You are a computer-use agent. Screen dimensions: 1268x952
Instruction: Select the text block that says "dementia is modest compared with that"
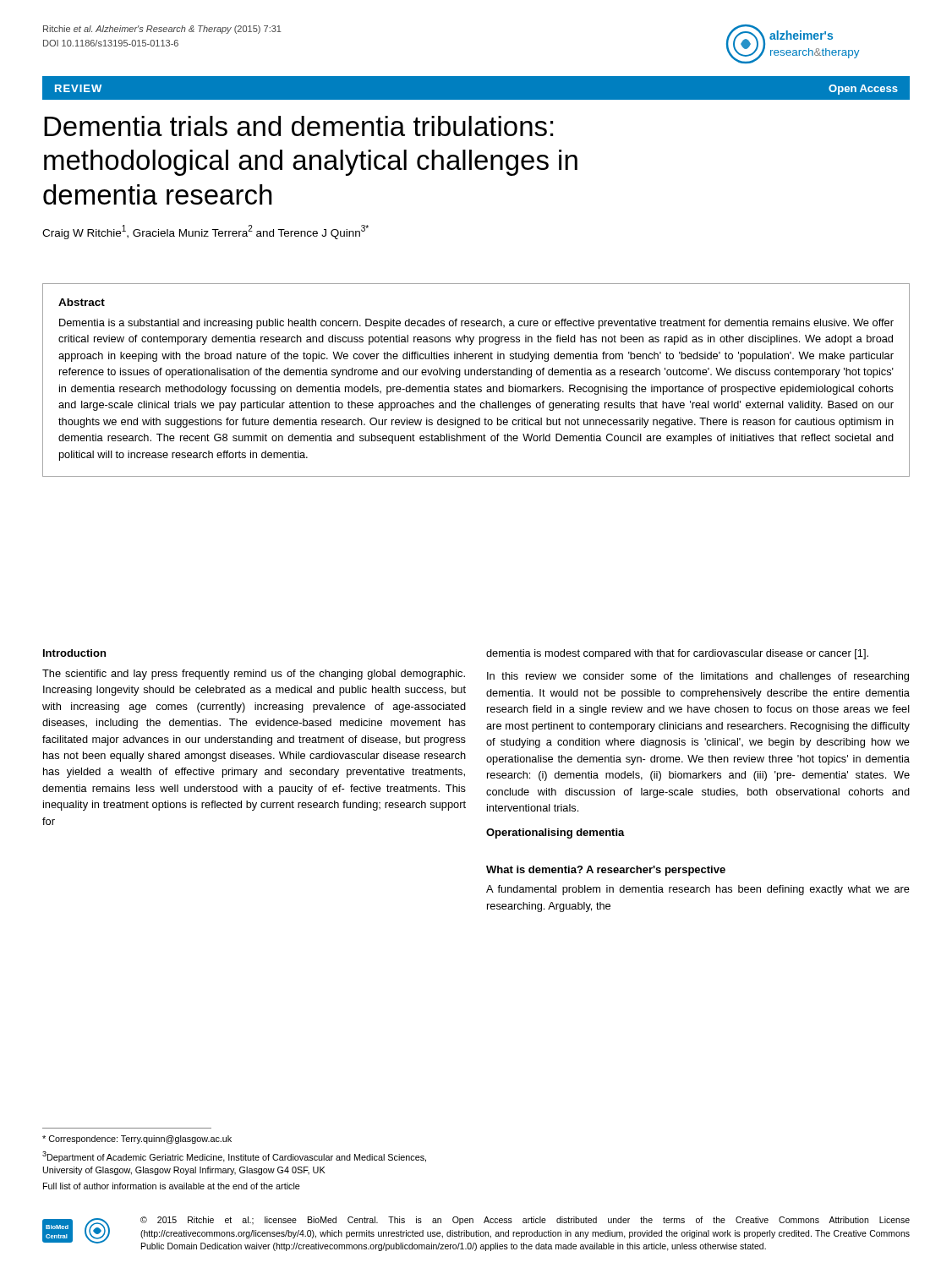click(678, 653)
